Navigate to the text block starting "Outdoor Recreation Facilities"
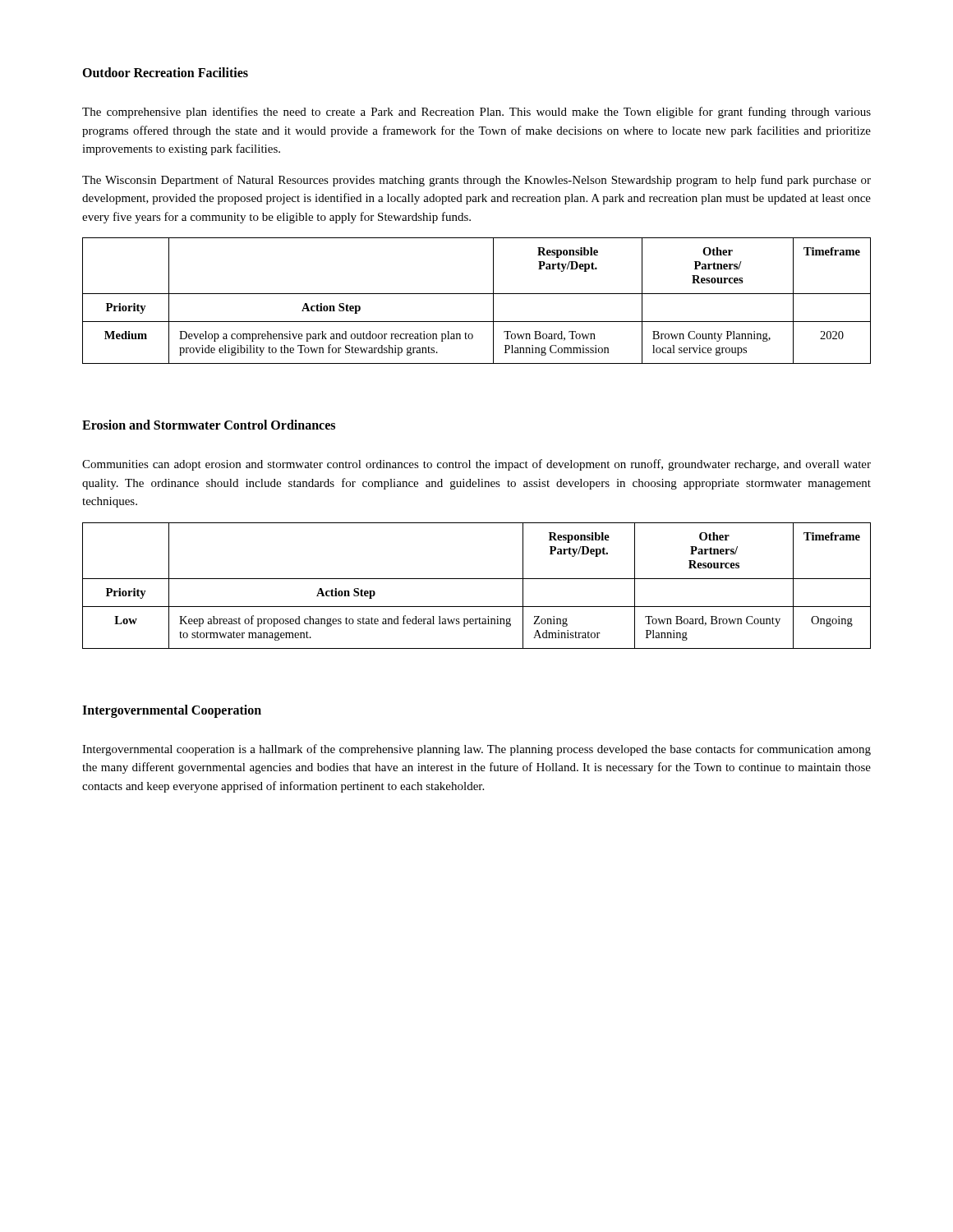This screenshot has width=953, height=1232. click(x=165, y=73)
